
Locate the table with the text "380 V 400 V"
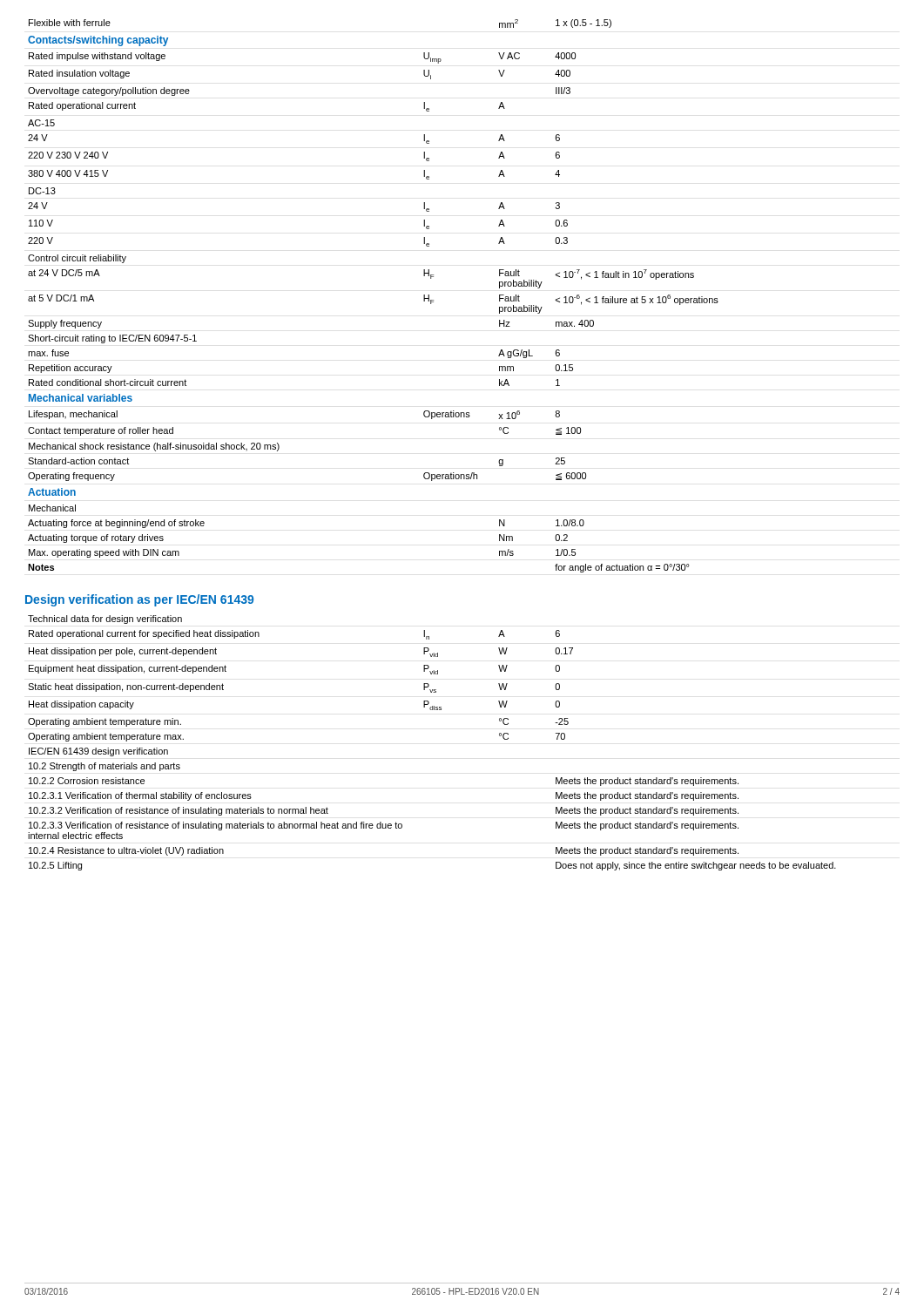click(462, 174)
